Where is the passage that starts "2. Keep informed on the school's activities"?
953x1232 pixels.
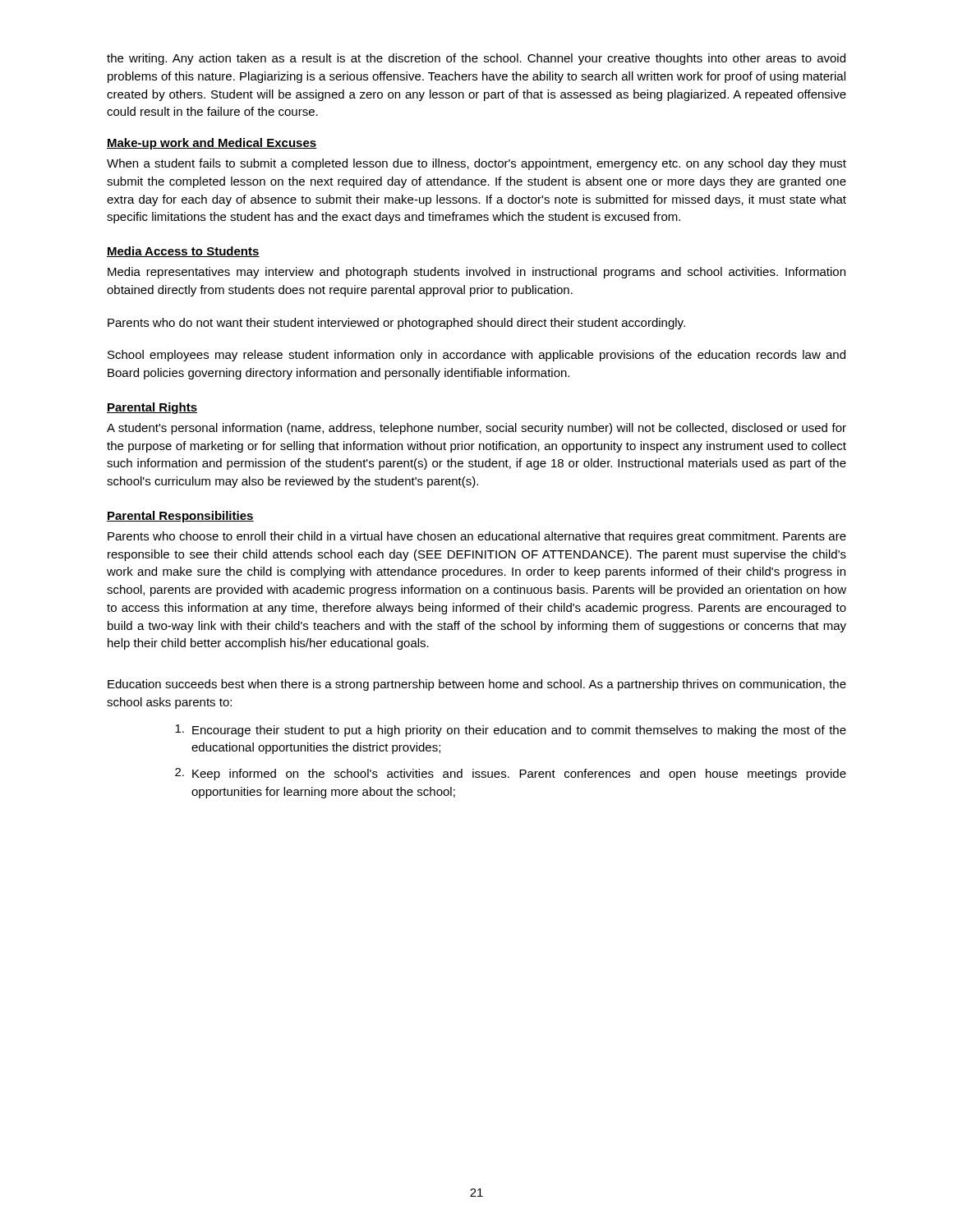point(501,783)
